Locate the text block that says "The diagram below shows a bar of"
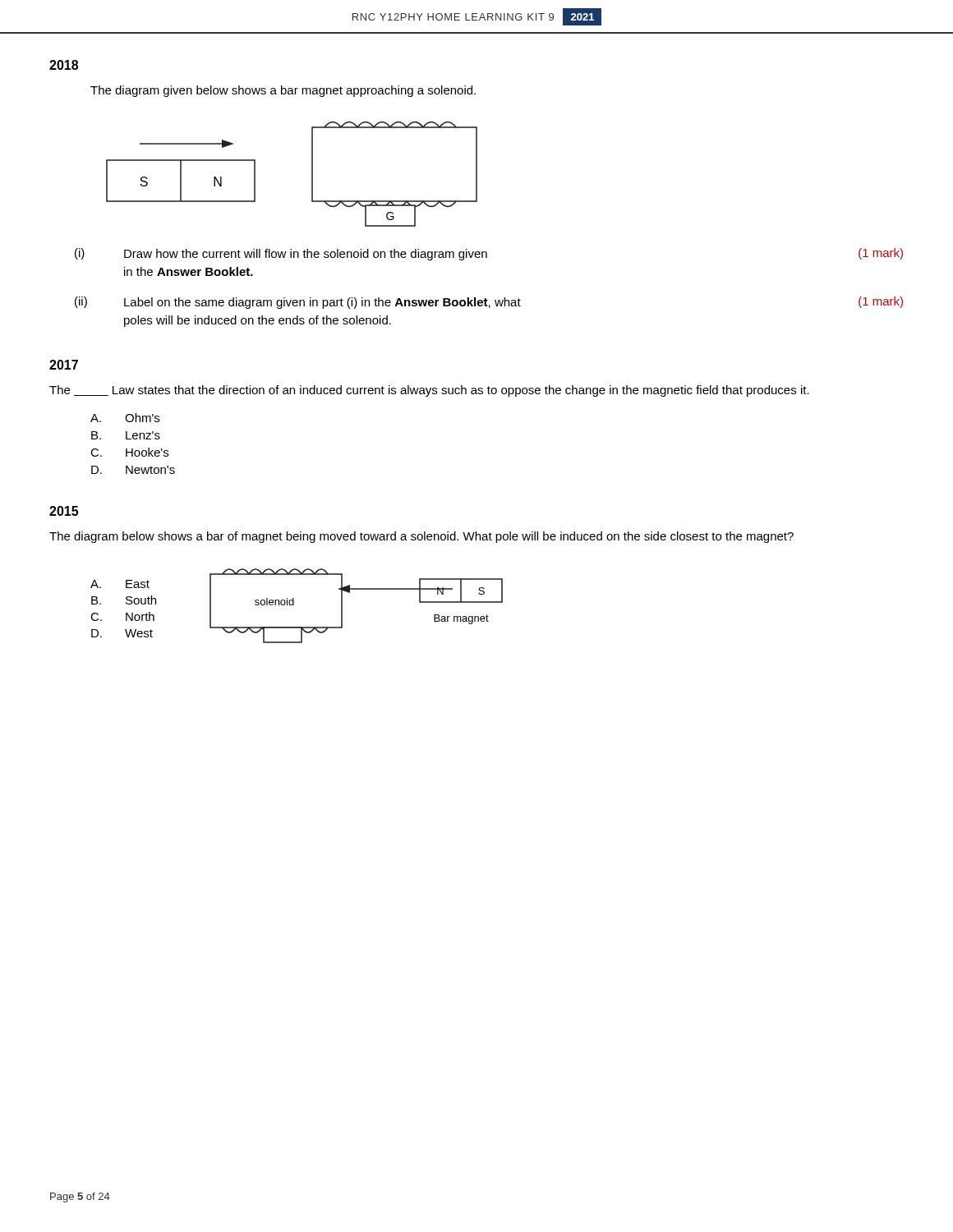The width and height of the screenshot is (953, 1232). (422, 536)
